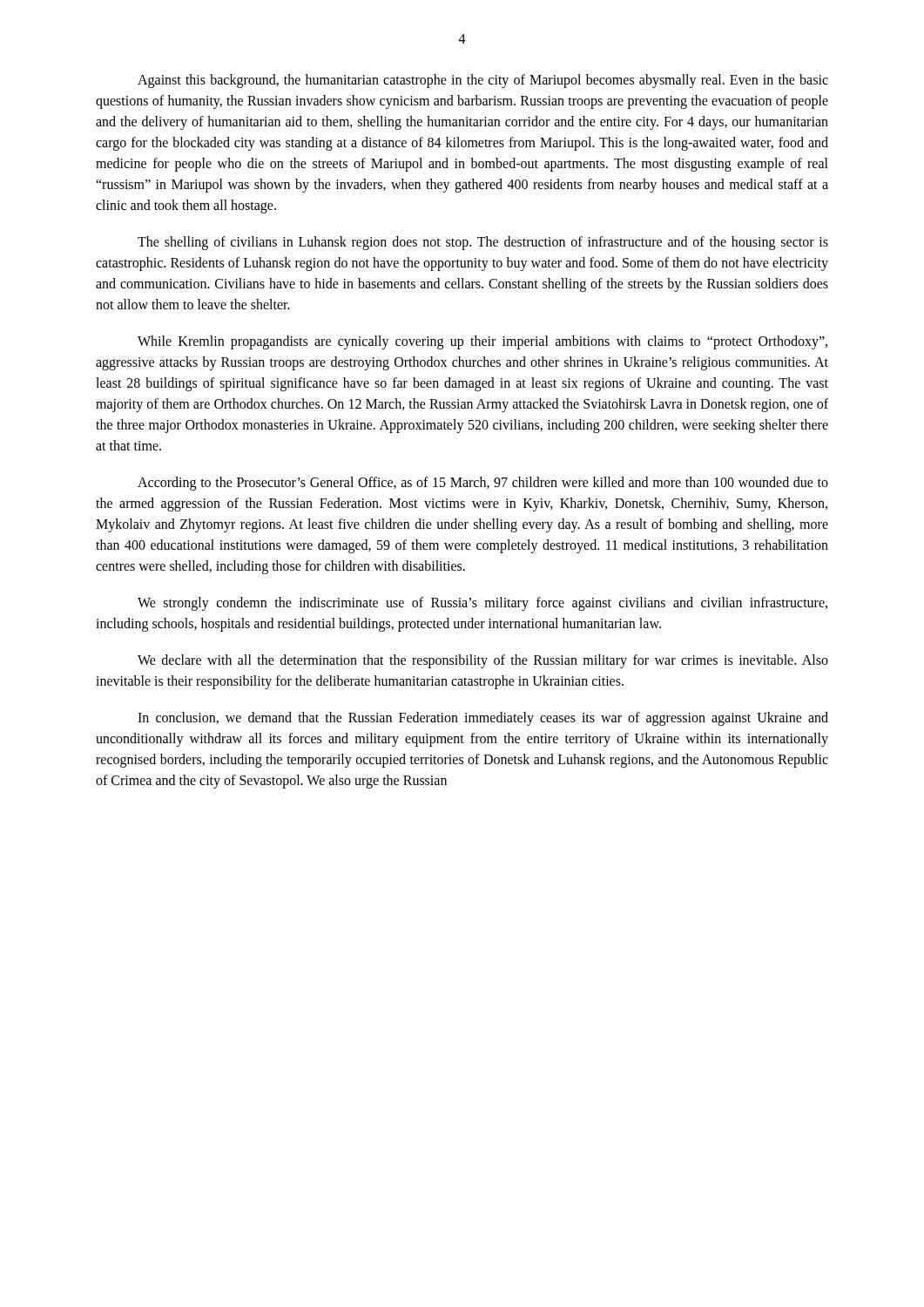The height and width of the screenshot is (1307, 924).
Task: Locate the text block containing "The shelling of civilians in Luhansk region does"
Action: [x=462, y=273]
